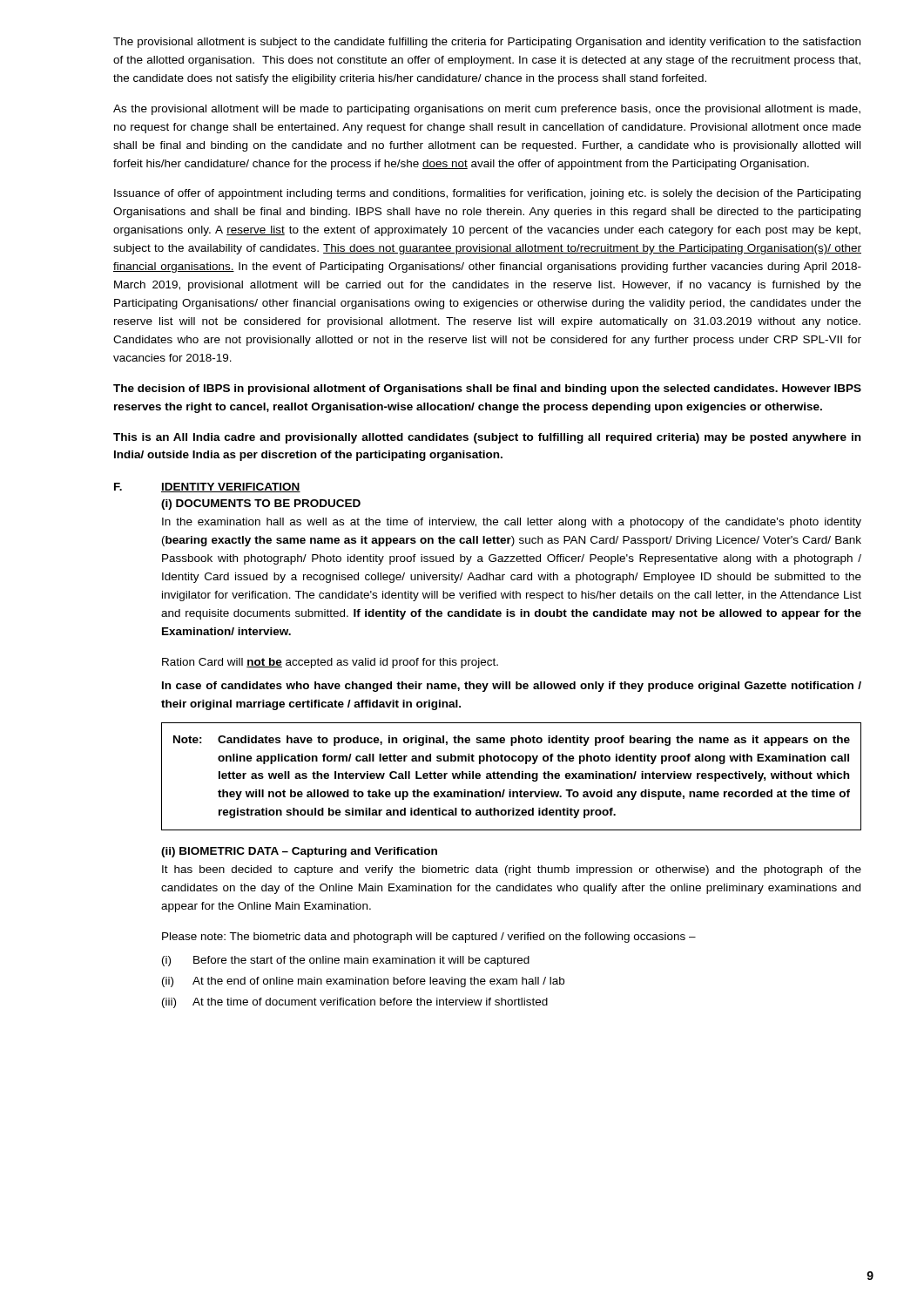Locate the text block containing "Issuance of offer of appointment including"

pos(487,275)
